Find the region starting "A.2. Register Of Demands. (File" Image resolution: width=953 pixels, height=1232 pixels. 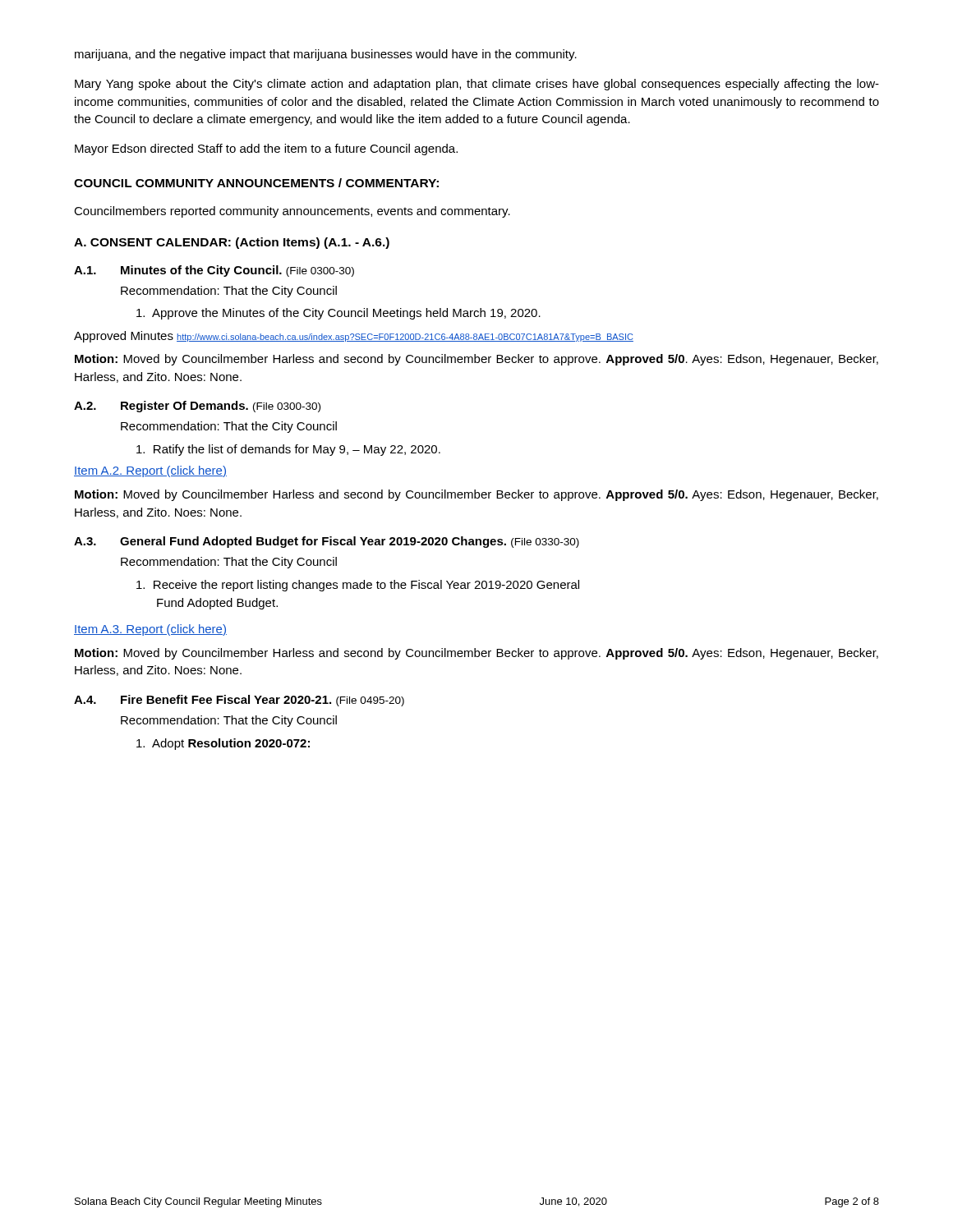click(198, 406)
